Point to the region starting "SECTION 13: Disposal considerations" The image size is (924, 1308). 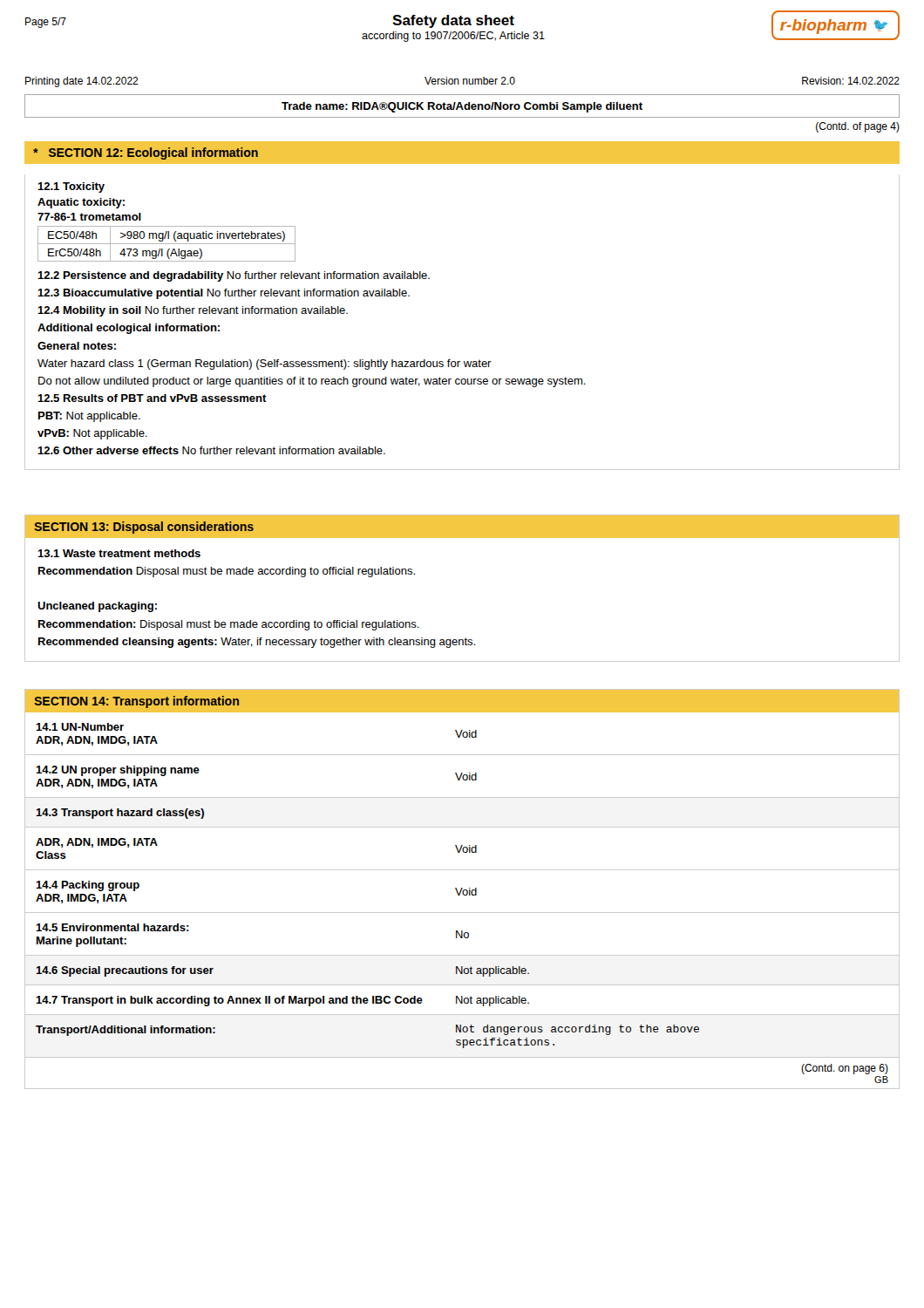click(144, 527)
